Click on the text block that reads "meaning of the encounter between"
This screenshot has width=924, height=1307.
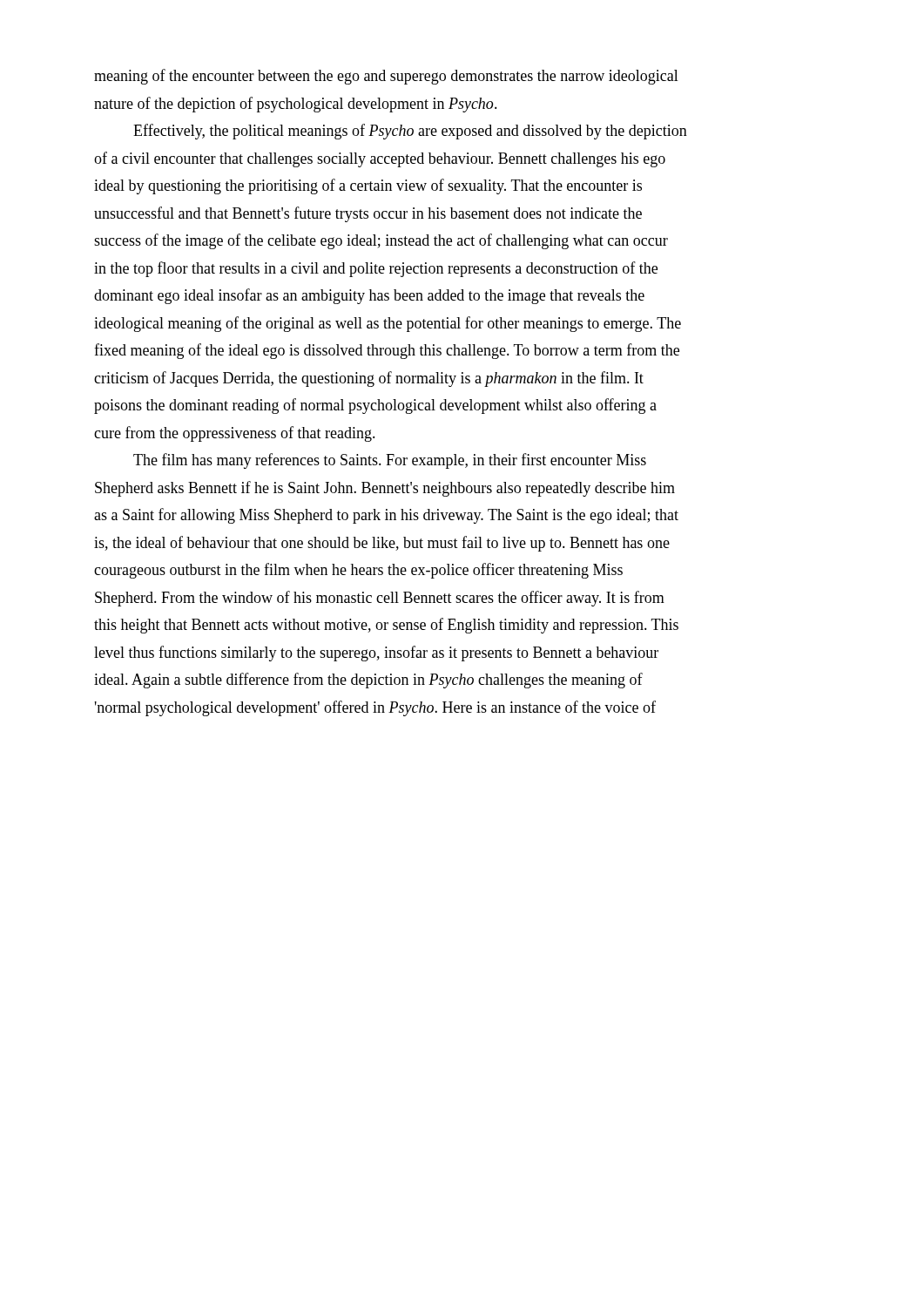point(457,392)
